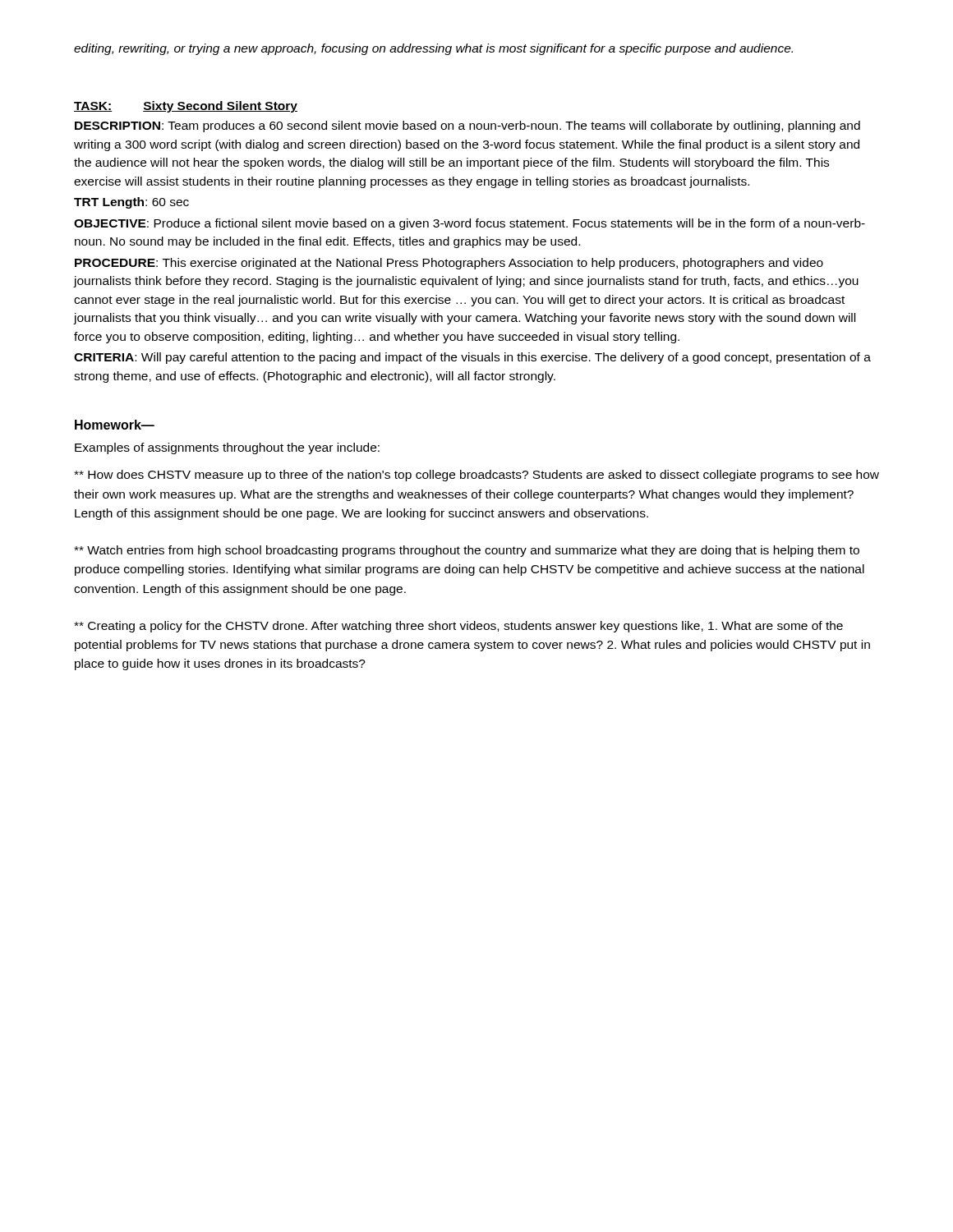Screen dimensions: 1232x953
Task: Click on the text block that says "DESCRIPTION: Team produces a 60 second silent"
Action: tap(476, 251)
